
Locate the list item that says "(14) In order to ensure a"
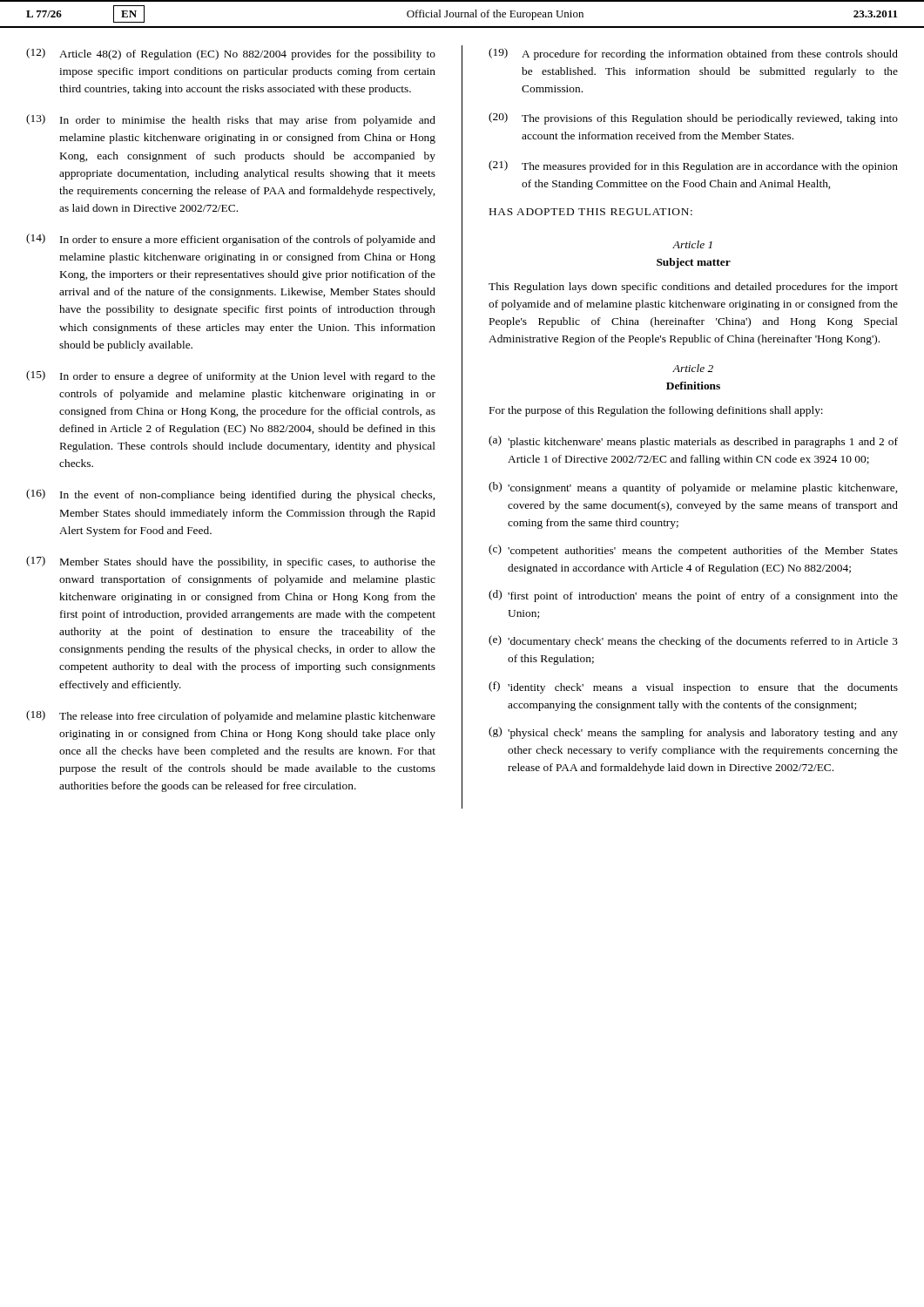coord(231,292)
